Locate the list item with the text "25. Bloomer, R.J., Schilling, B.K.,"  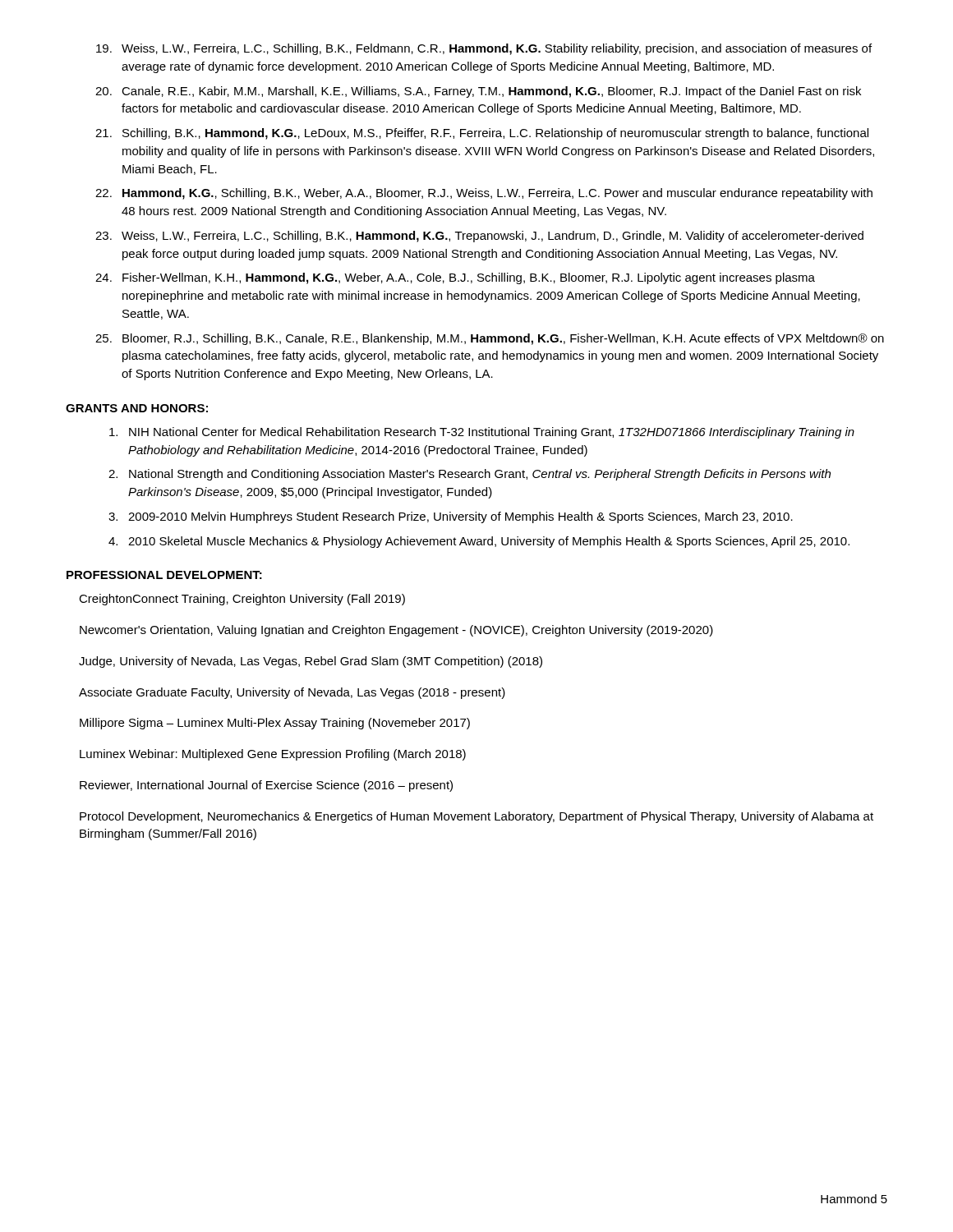[491, 356]
